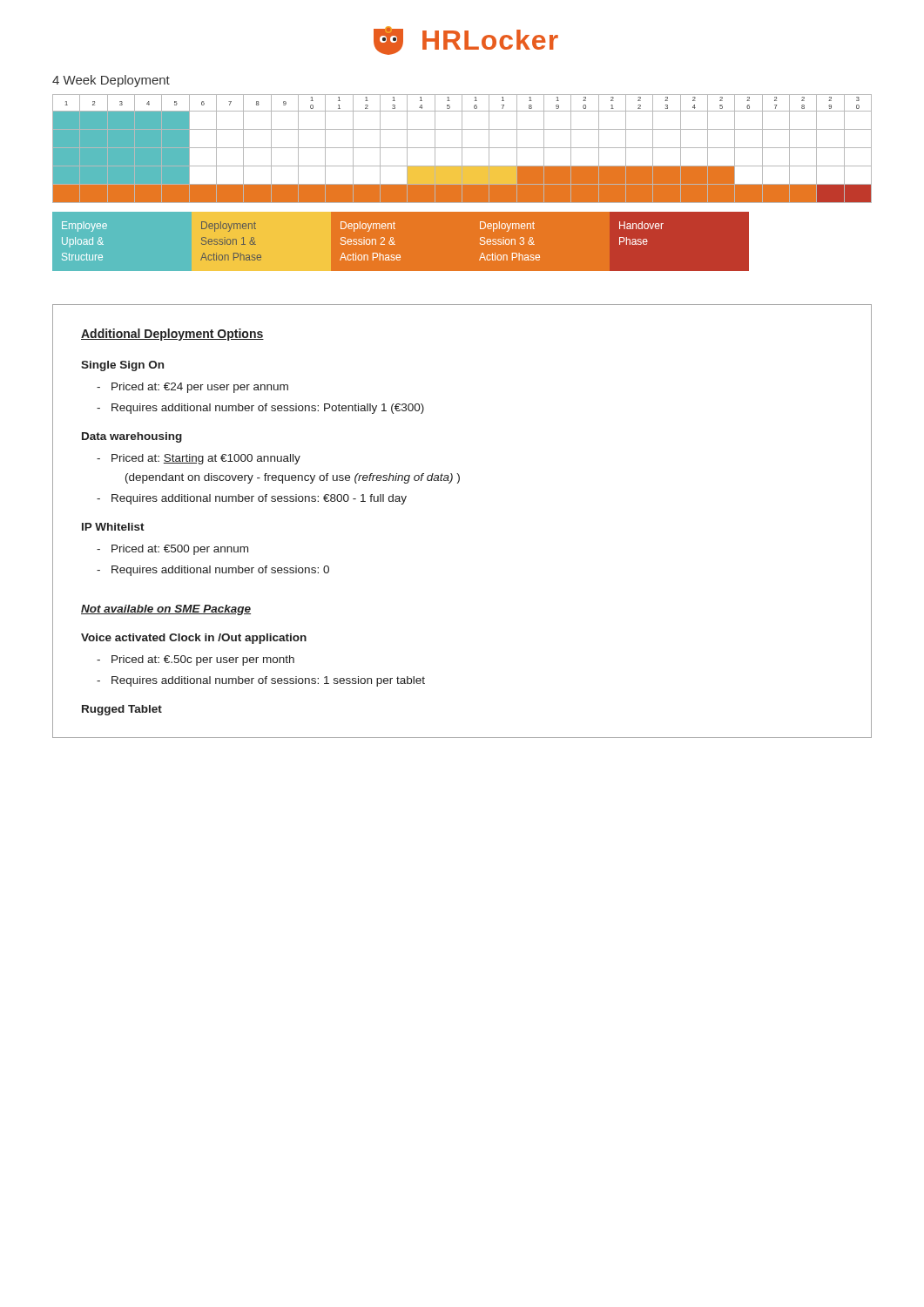Image resolution: width=924 pixels, height=1307 pixels.
Task: Select the passage starting "Requires additional number of sessions: €800"
Action: pyautogui.click(x=259, y=498)
